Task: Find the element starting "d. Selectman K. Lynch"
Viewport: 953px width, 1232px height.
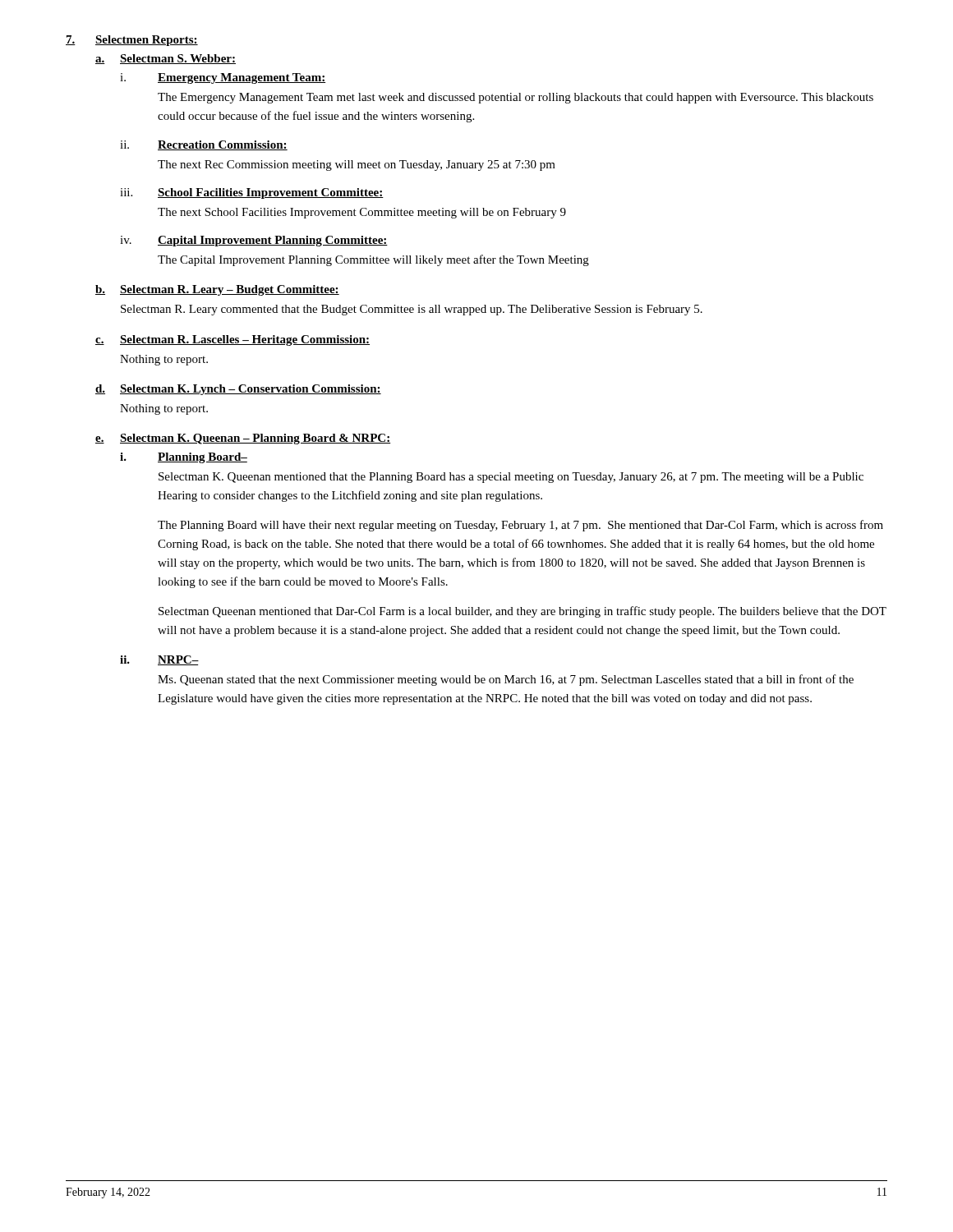Action: [238, 389]
